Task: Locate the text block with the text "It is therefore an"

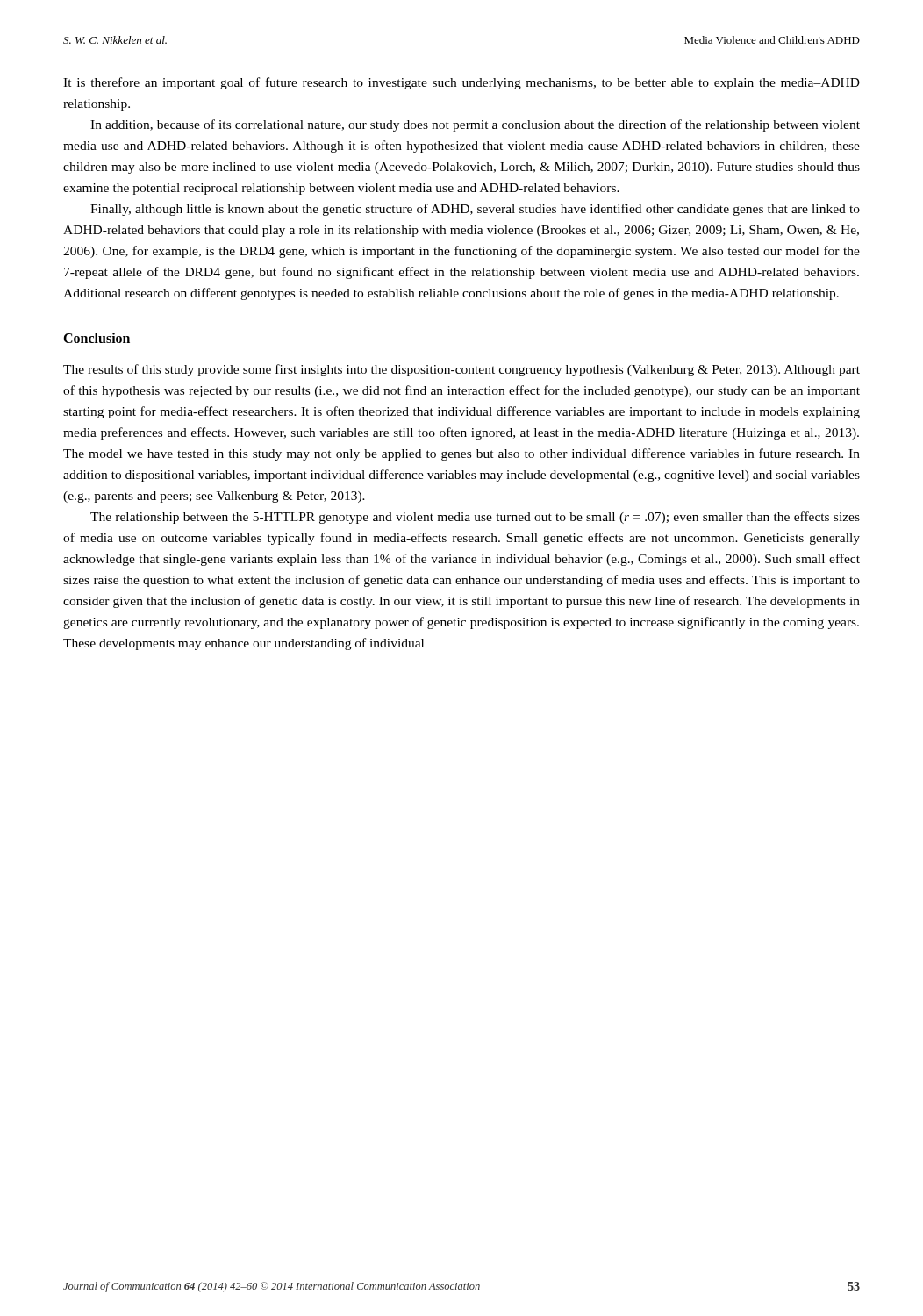Action: [x=462, y=188]
